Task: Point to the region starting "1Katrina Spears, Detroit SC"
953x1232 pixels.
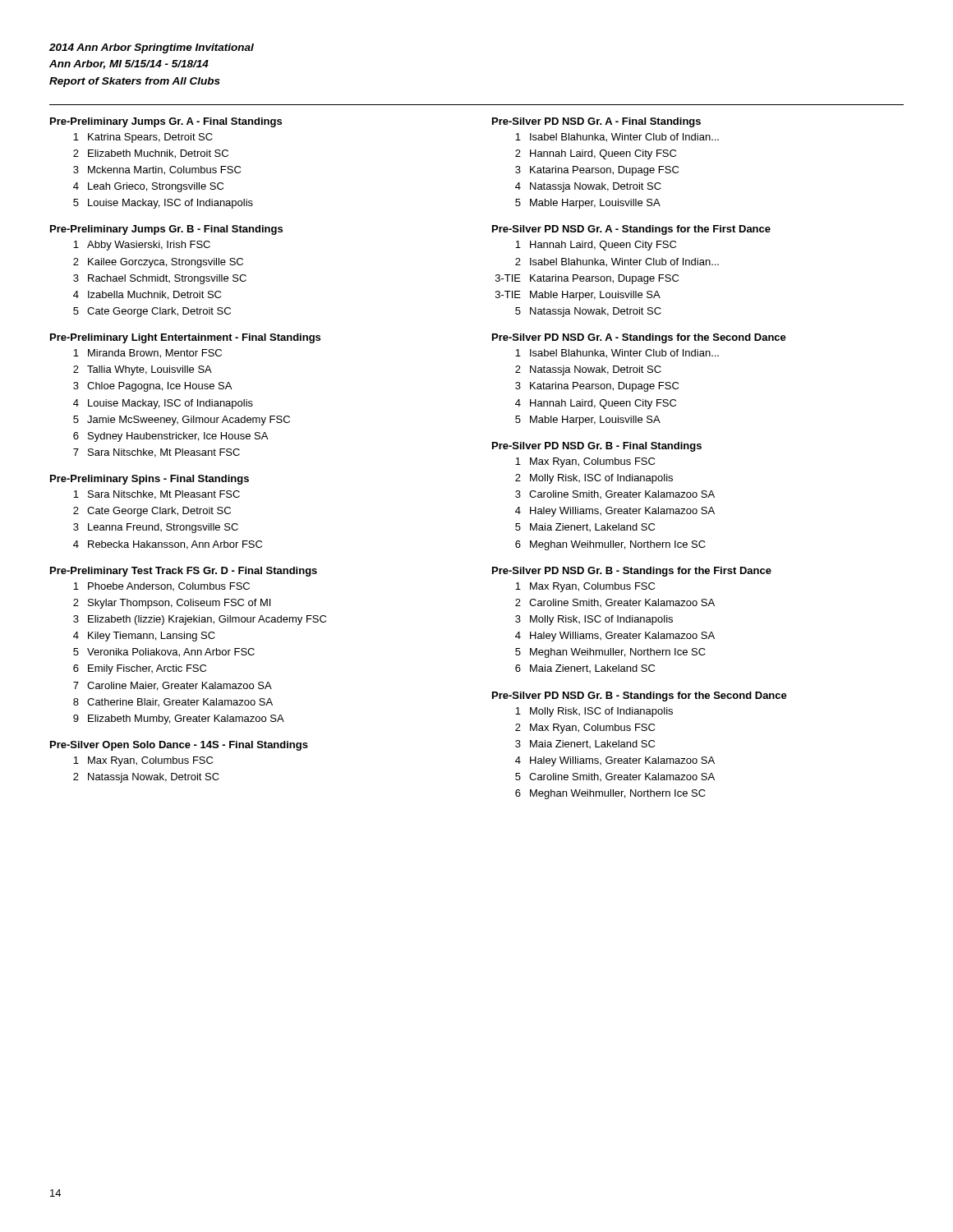Action: click(x=143, y=138)
